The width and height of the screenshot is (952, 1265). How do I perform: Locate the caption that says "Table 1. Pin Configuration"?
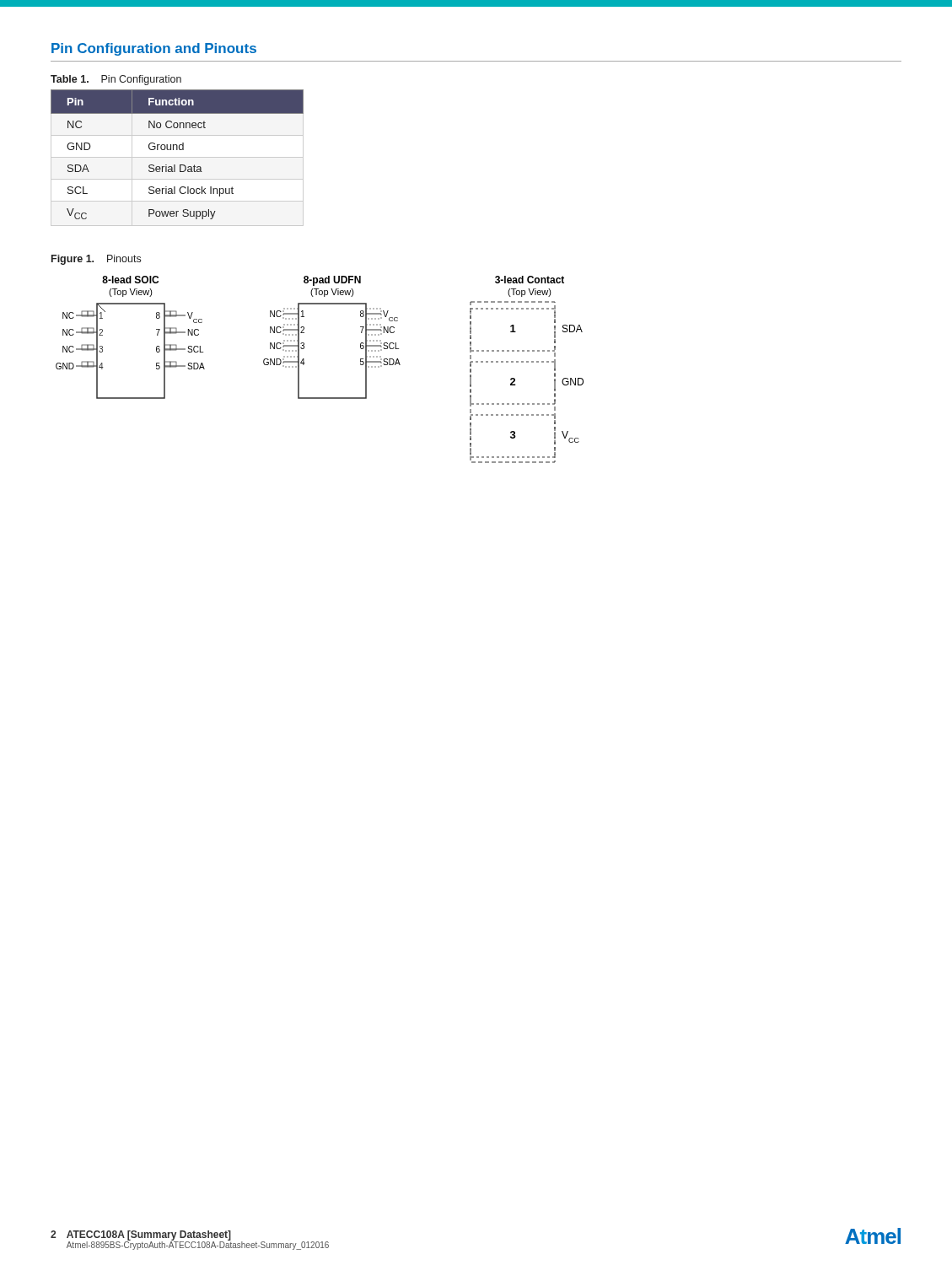click(x=116, y=79)
